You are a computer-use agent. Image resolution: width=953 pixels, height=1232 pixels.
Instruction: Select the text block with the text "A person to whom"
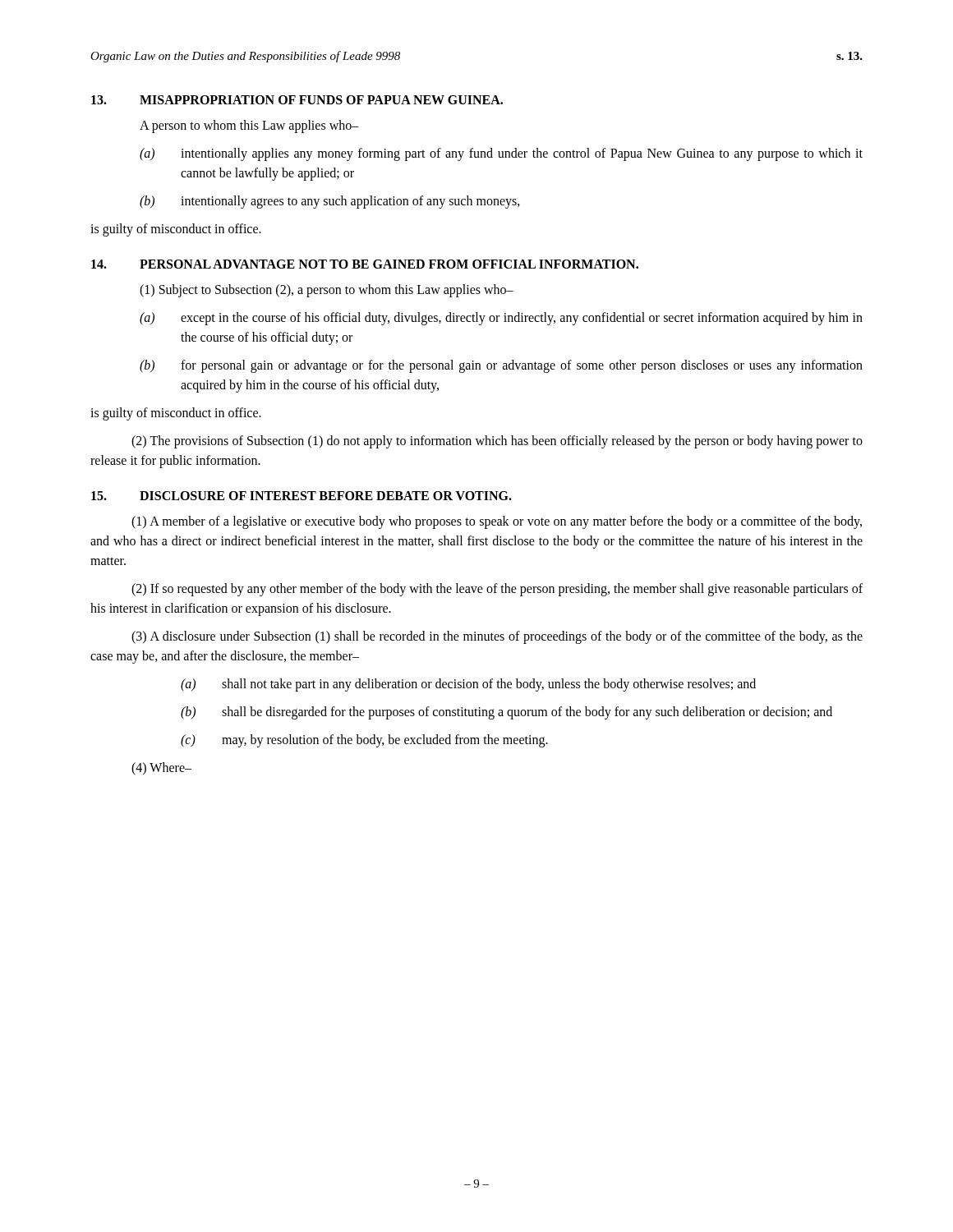249,125
